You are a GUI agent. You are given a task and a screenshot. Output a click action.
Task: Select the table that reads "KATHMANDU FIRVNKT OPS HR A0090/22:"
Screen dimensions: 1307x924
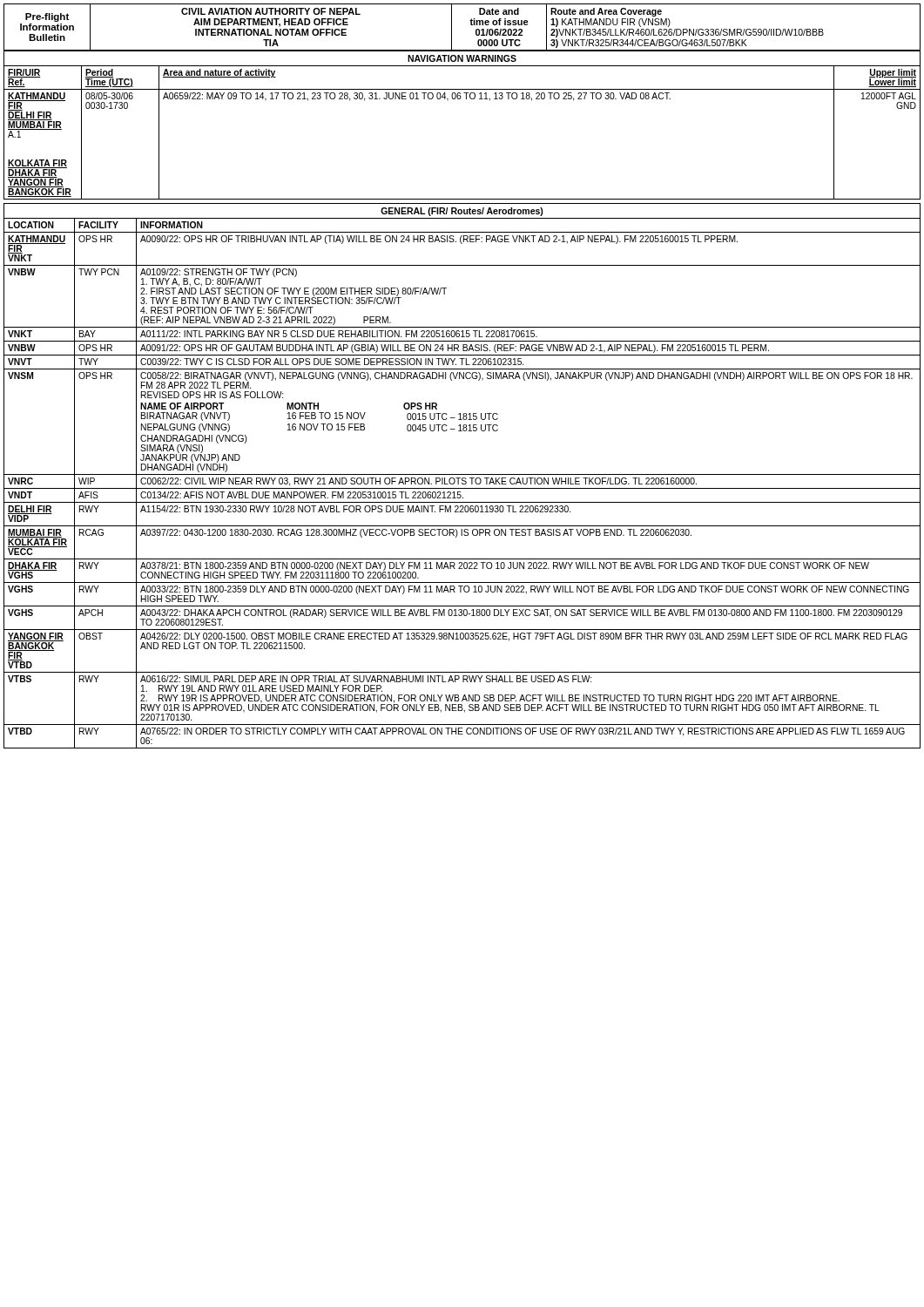pyautogui.click(x=462, y=249)
